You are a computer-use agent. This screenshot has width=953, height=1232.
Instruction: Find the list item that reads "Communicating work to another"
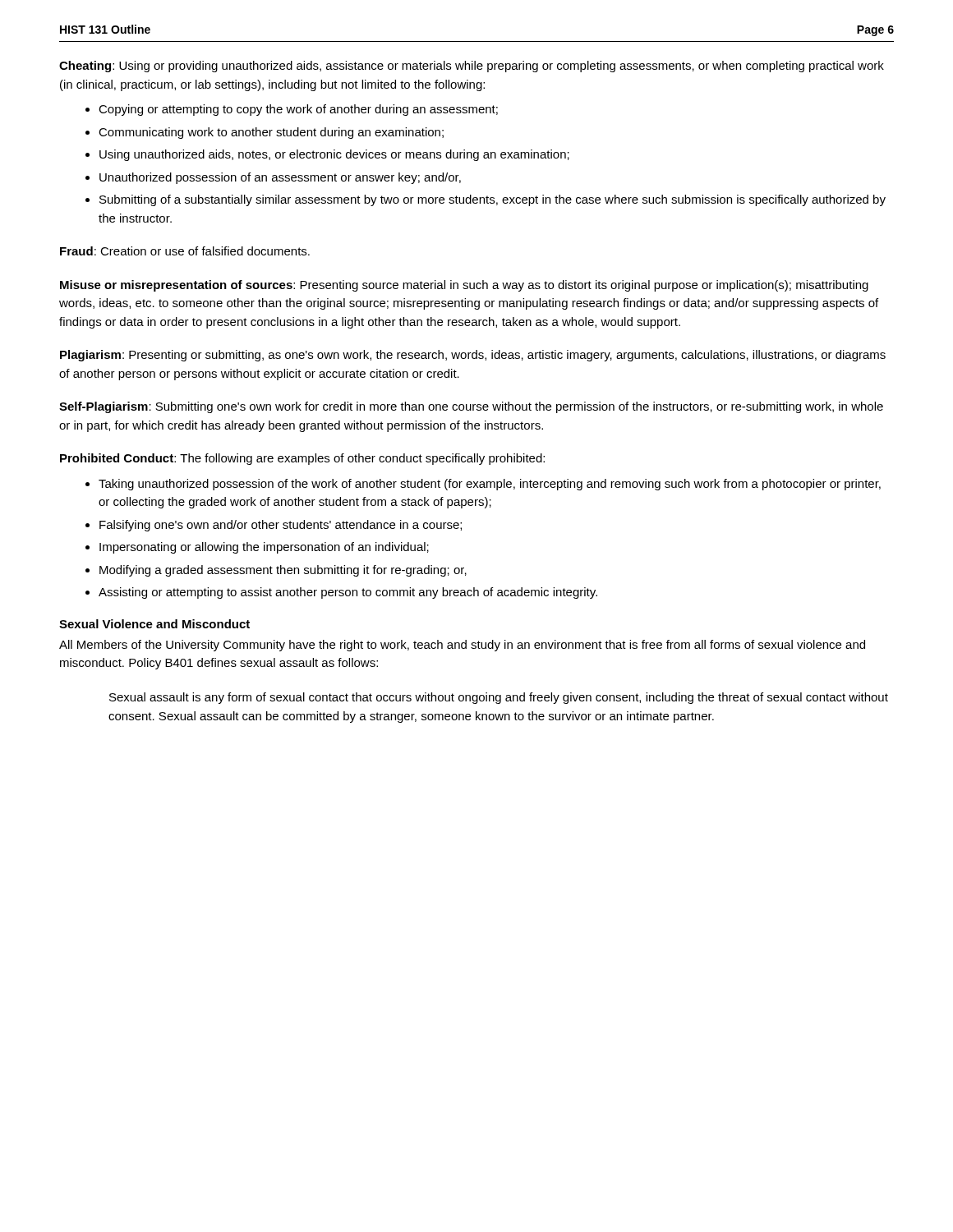tap(272, 131)
